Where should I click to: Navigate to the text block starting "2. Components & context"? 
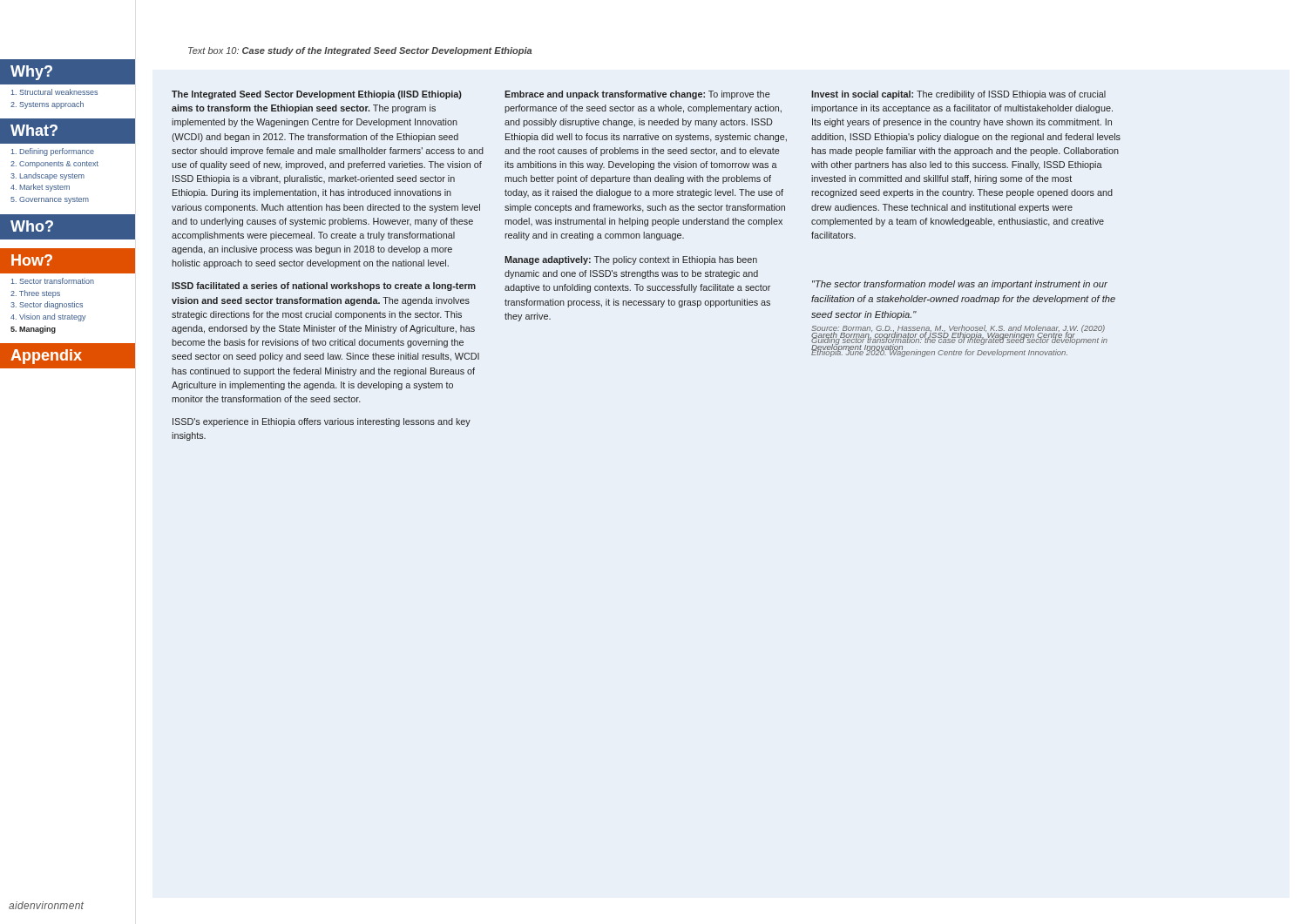pos(55,164)
